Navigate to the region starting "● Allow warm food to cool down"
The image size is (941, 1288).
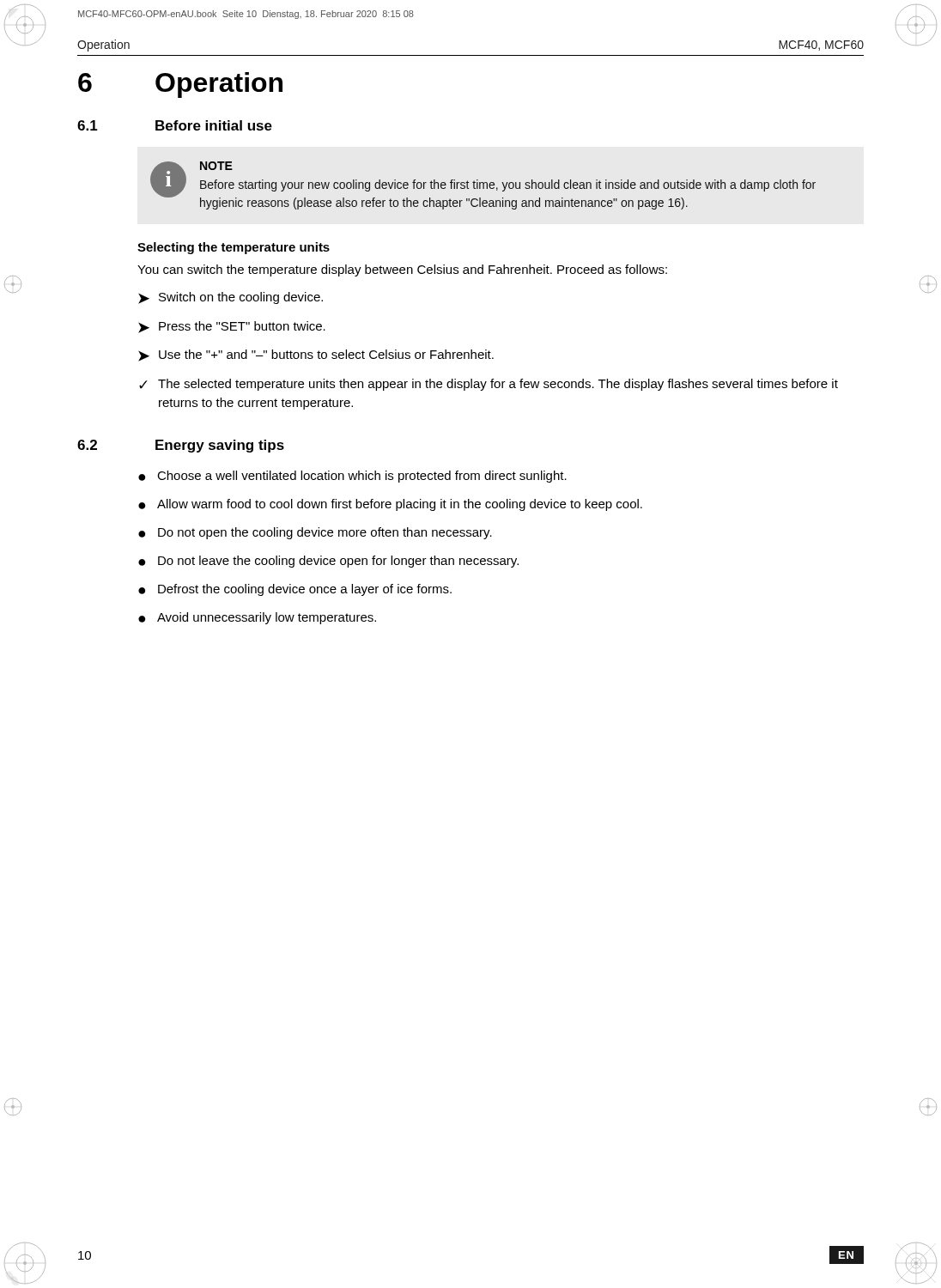point(390,506)
